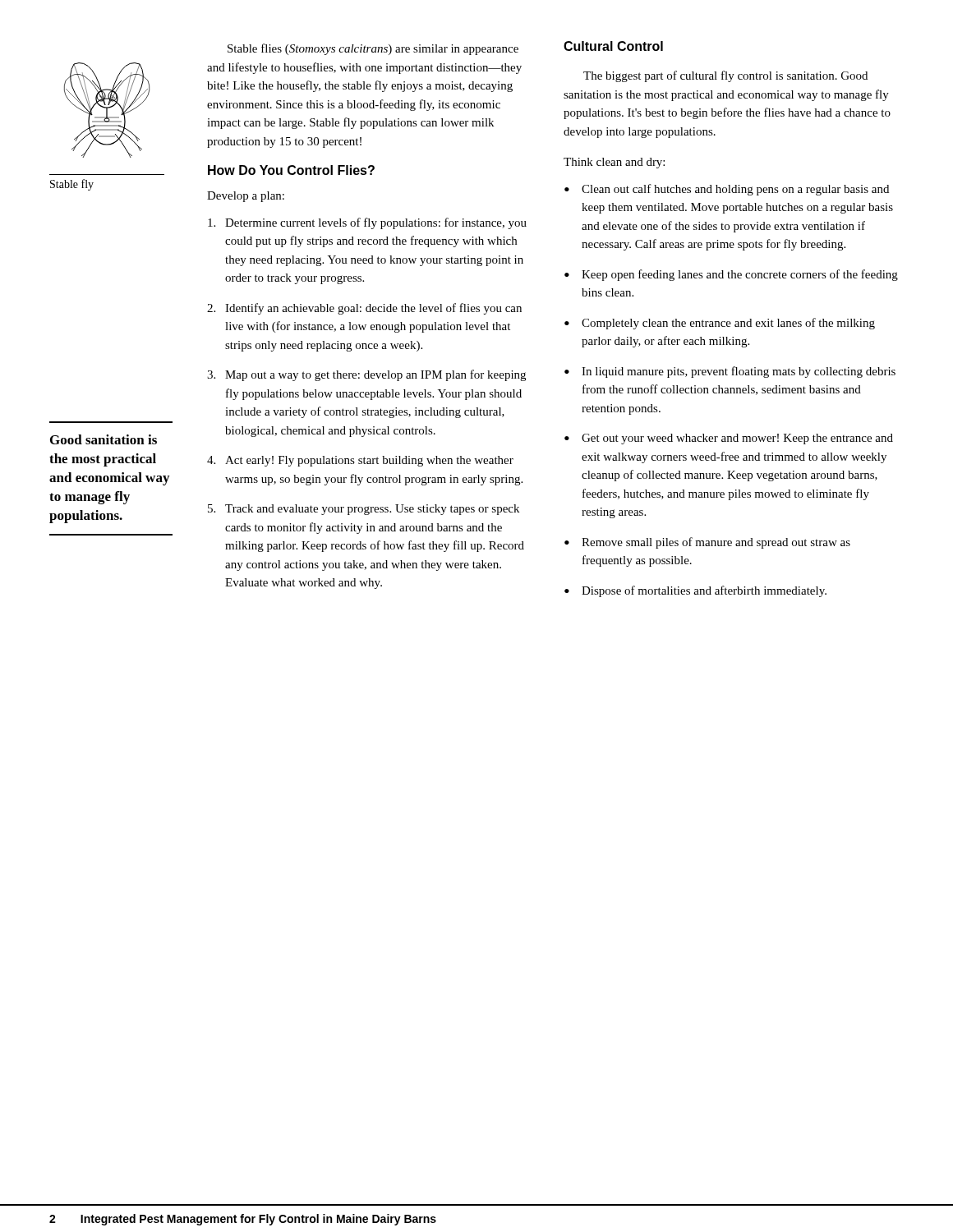Locate the block of text that opens with "5. Track and evaluate"
This screenshot has width=953, height=1232.
[x=371, y=546]
